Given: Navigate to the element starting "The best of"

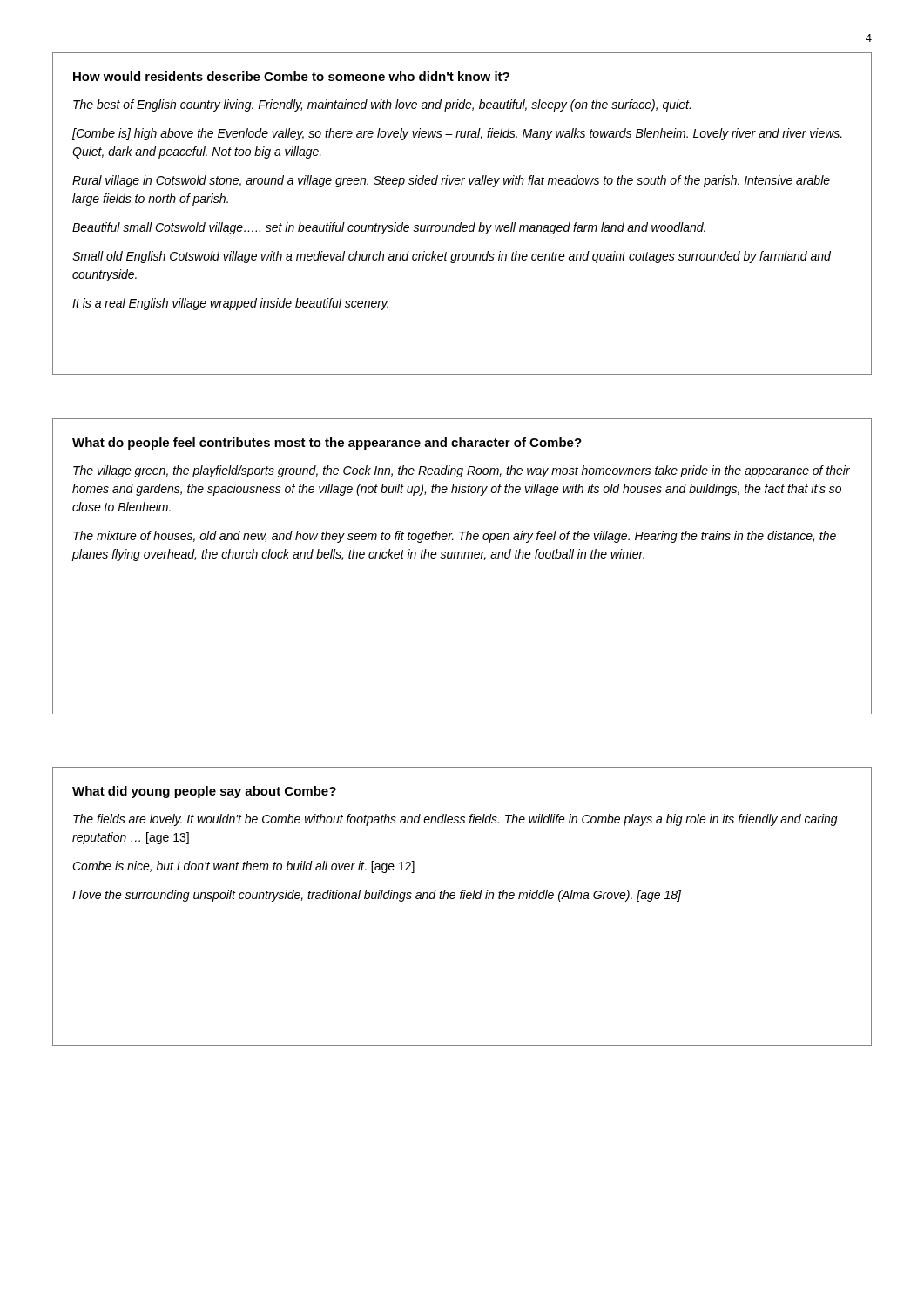Looking at the screenshot, I should point(382,105).
